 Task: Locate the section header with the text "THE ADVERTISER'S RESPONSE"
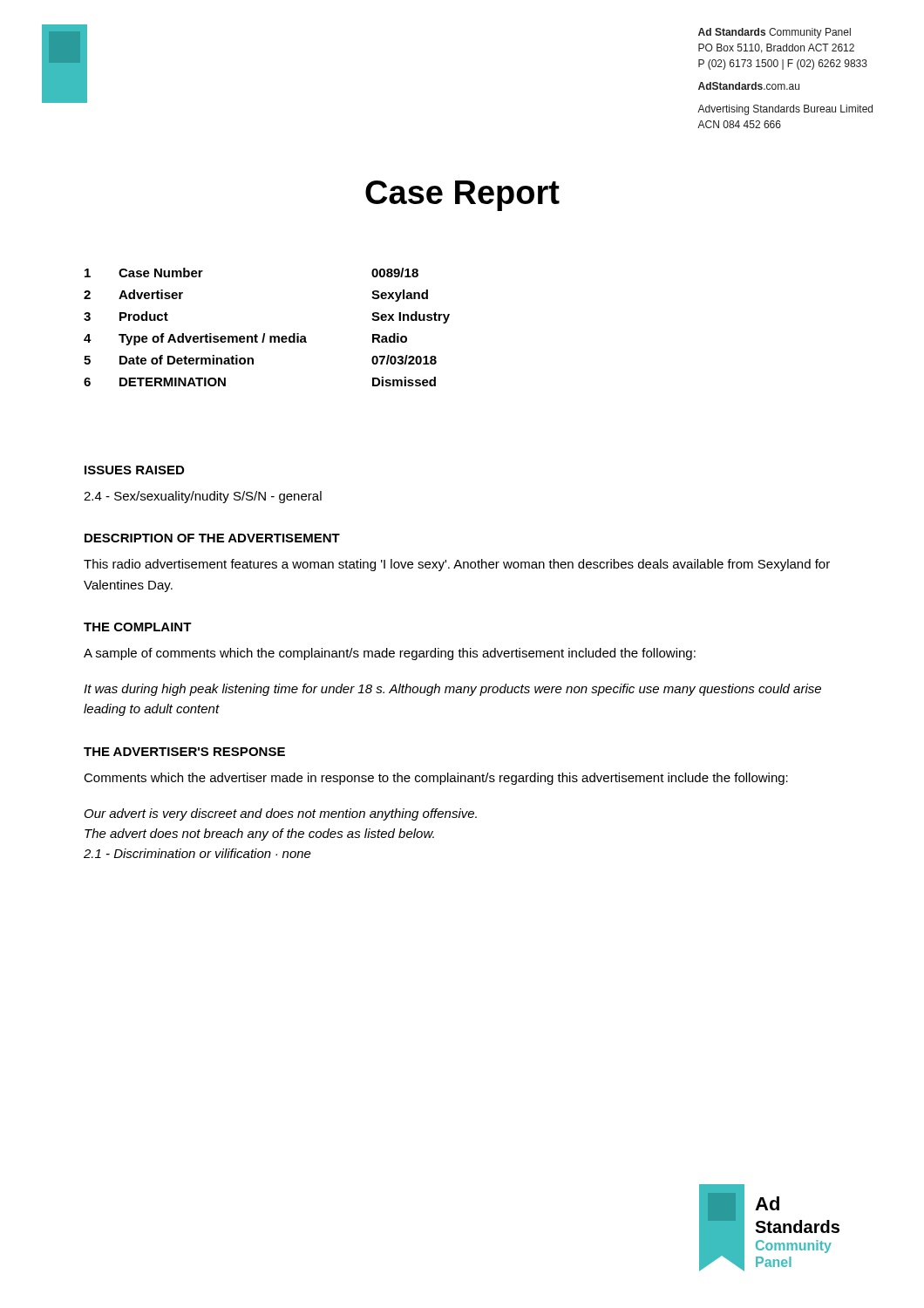(185, 751)
